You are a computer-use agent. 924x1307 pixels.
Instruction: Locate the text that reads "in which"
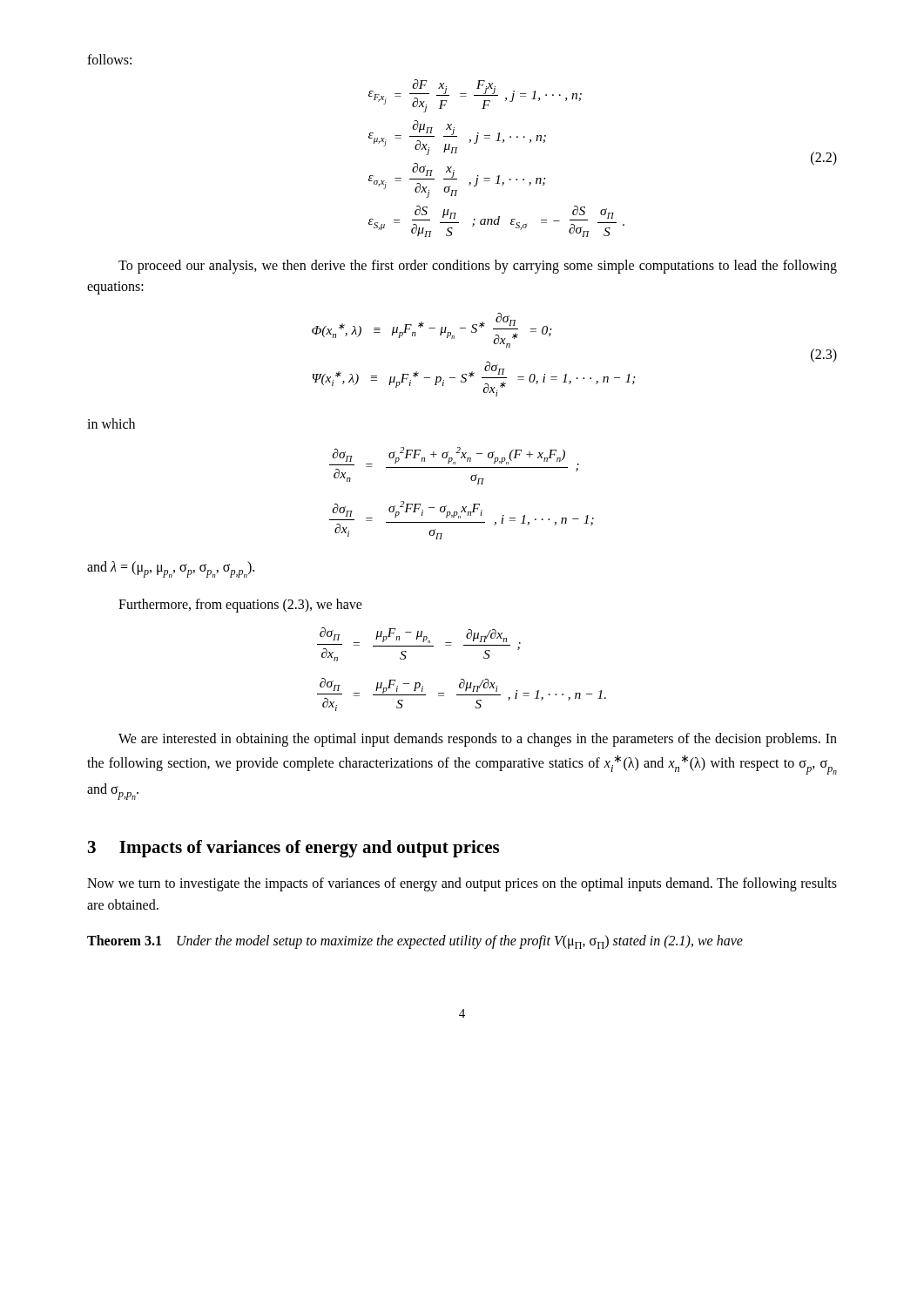[x=111, y=424]
